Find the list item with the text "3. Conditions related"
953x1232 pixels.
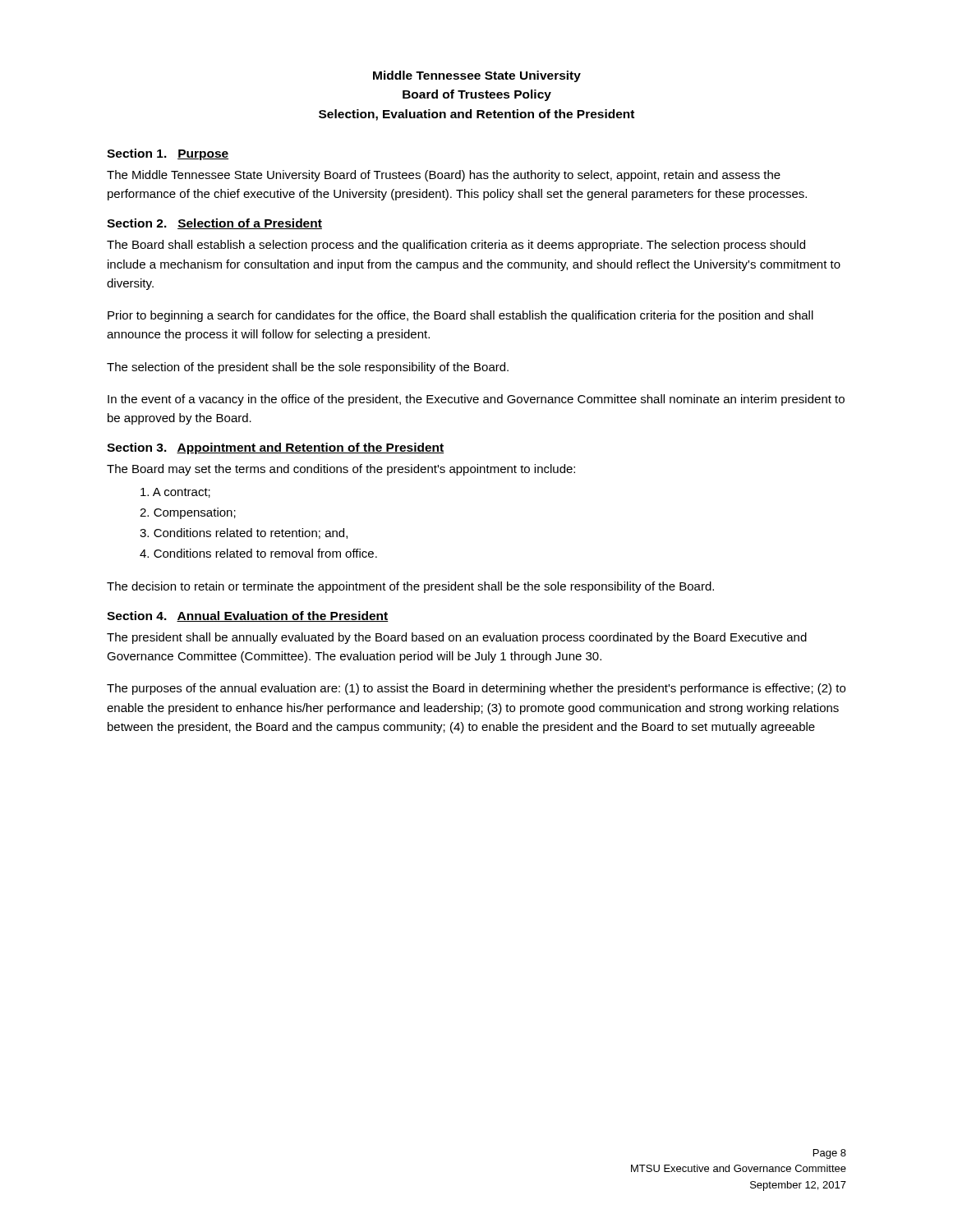(x=244, y=533)
